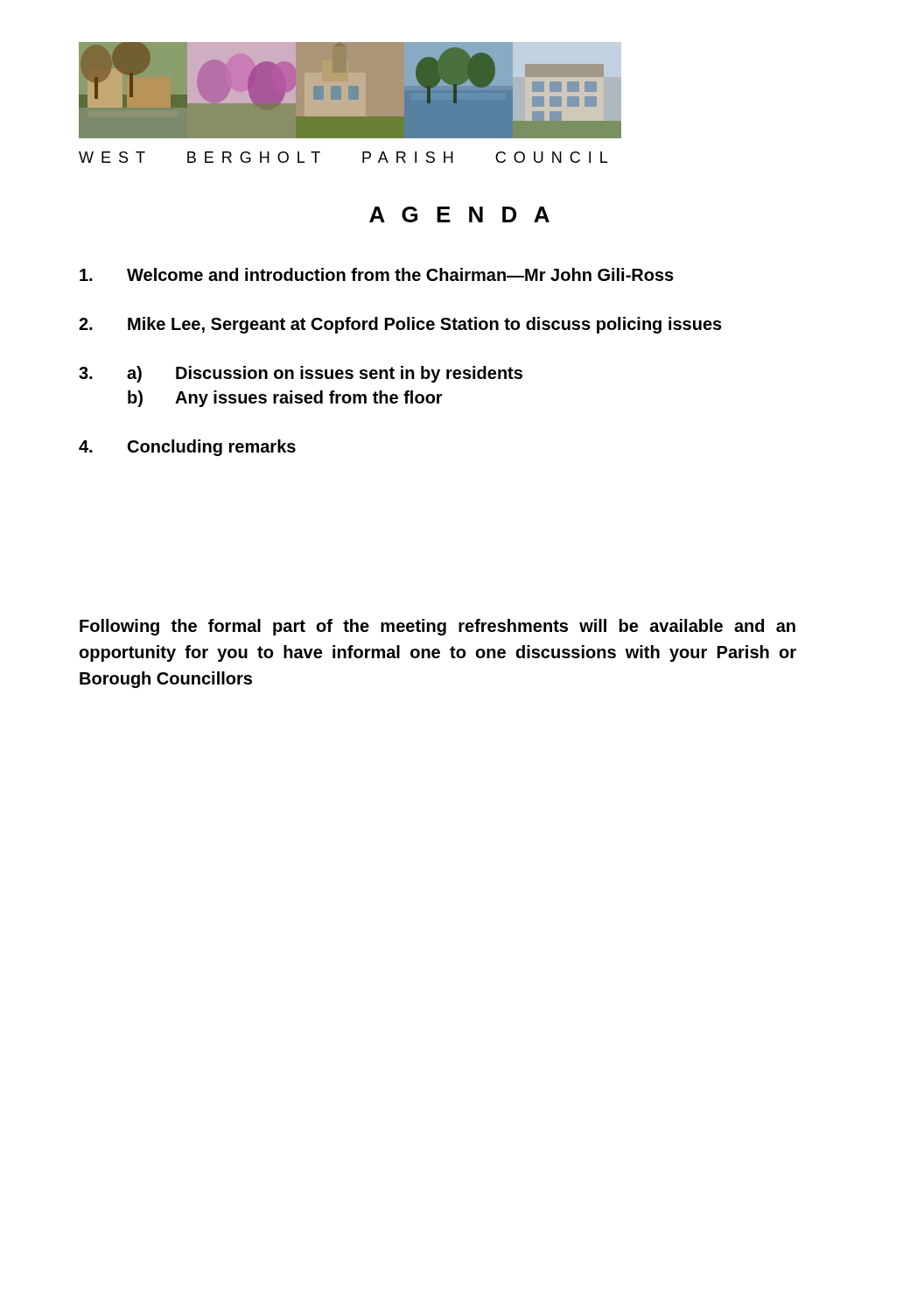Click on the photo
Viewport: 924px width, 1313px height.
point(350,90)
